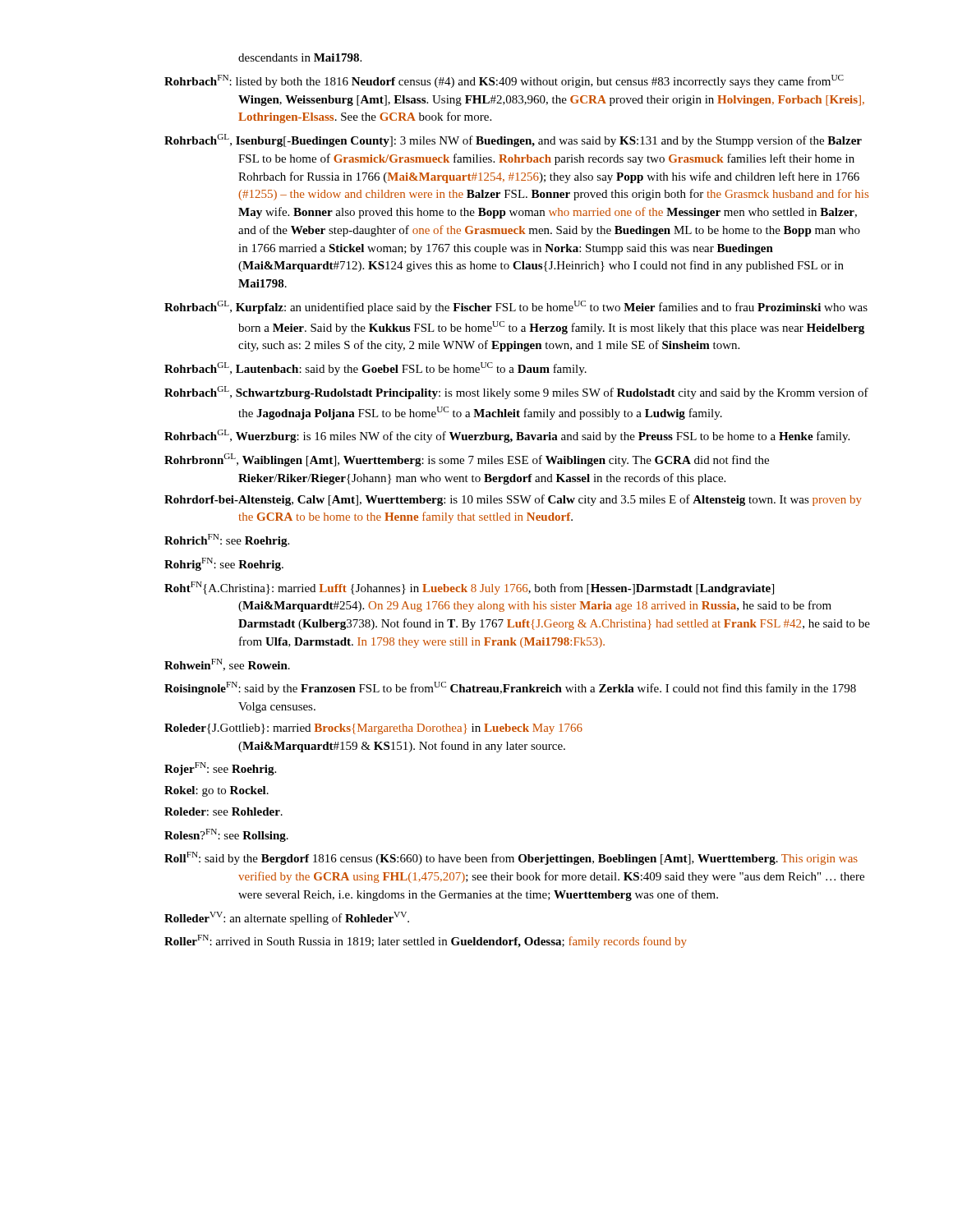Locate the text starting "Rokel: go to"

tap(217, 790)
